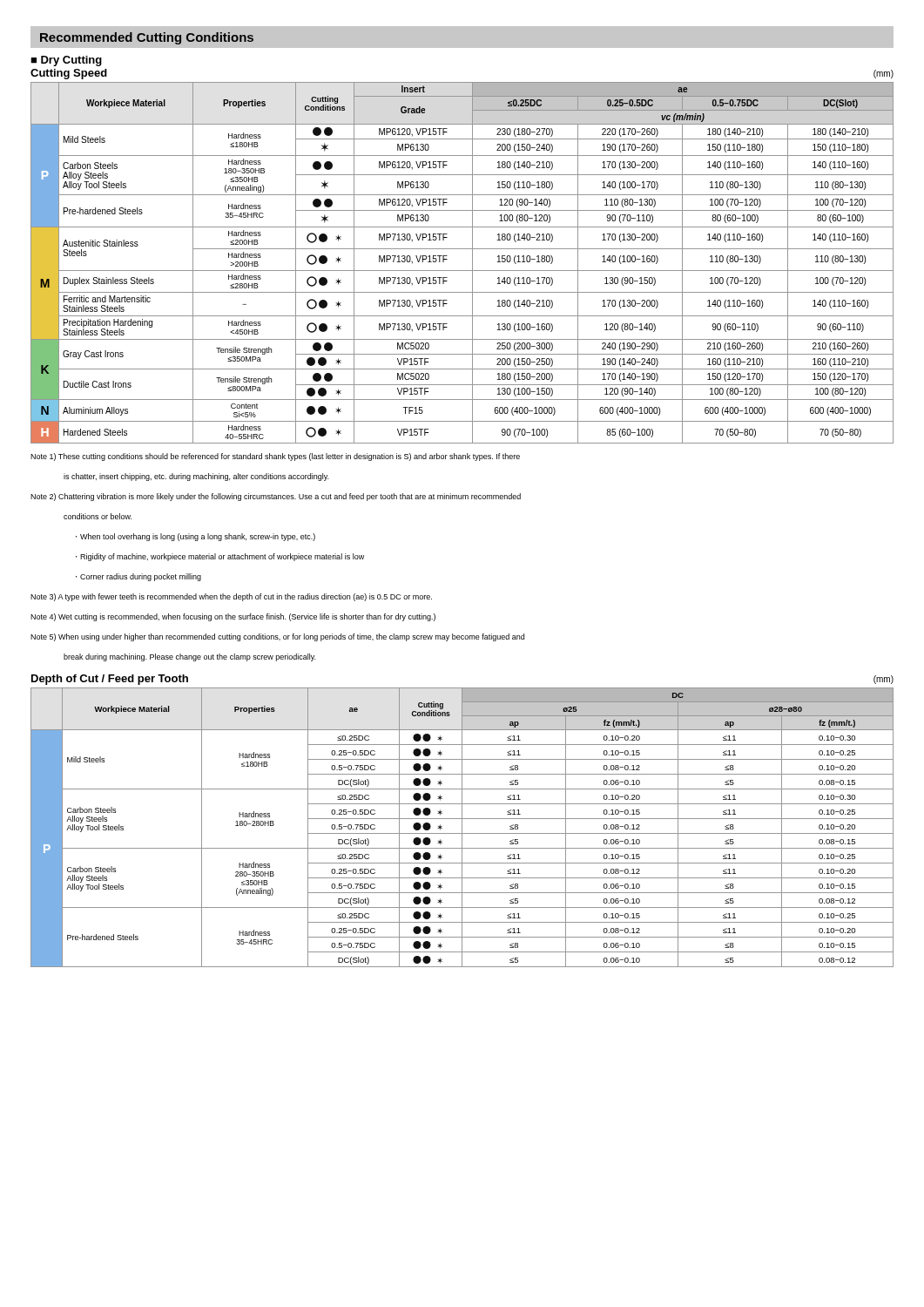The image size is (924, 1307).
Task: Point to the section header beginning "Depth of Cut /"
Action: 462,679
